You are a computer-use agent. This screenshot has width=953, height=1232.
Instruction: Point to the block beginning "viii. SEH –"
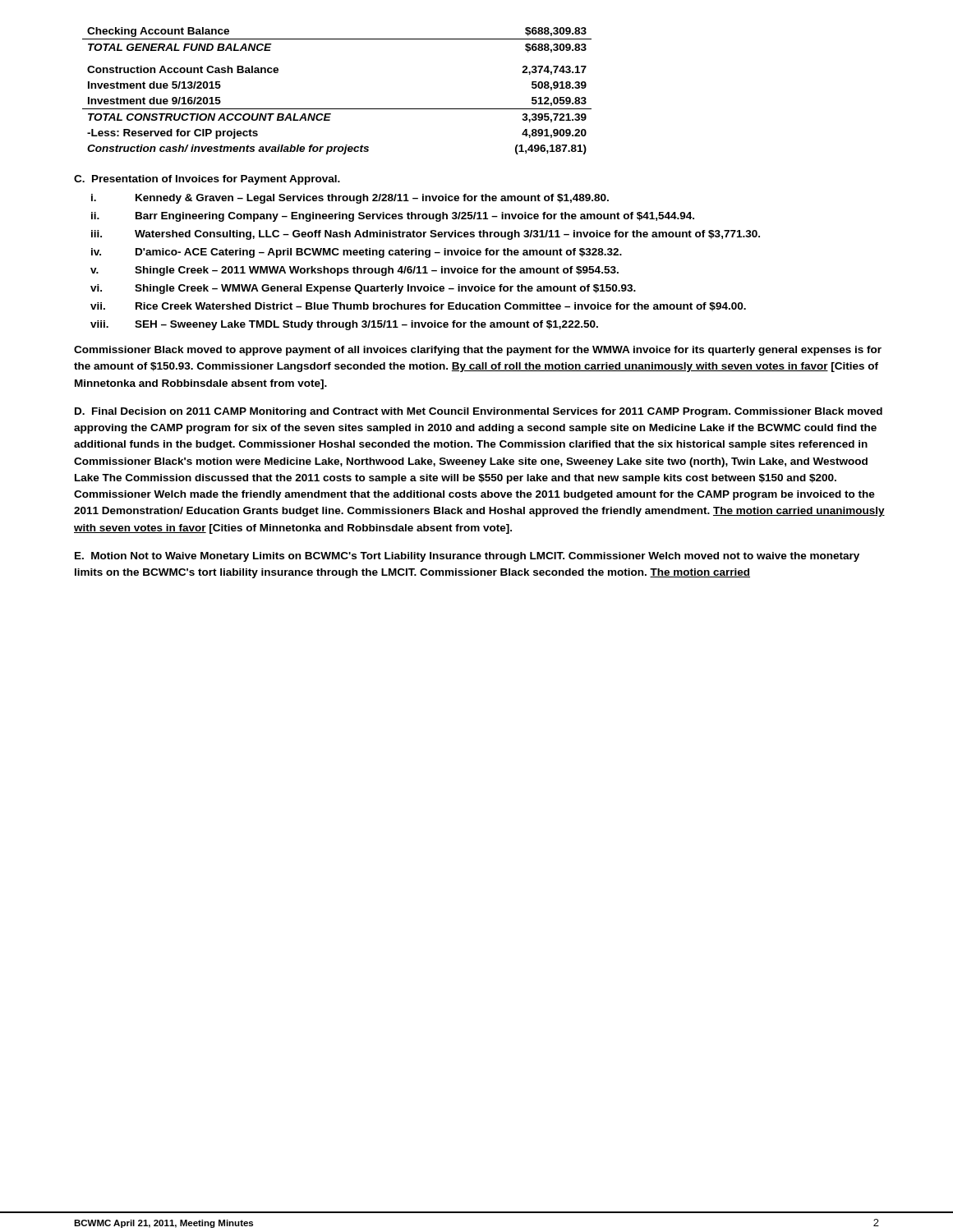point(489,324)
